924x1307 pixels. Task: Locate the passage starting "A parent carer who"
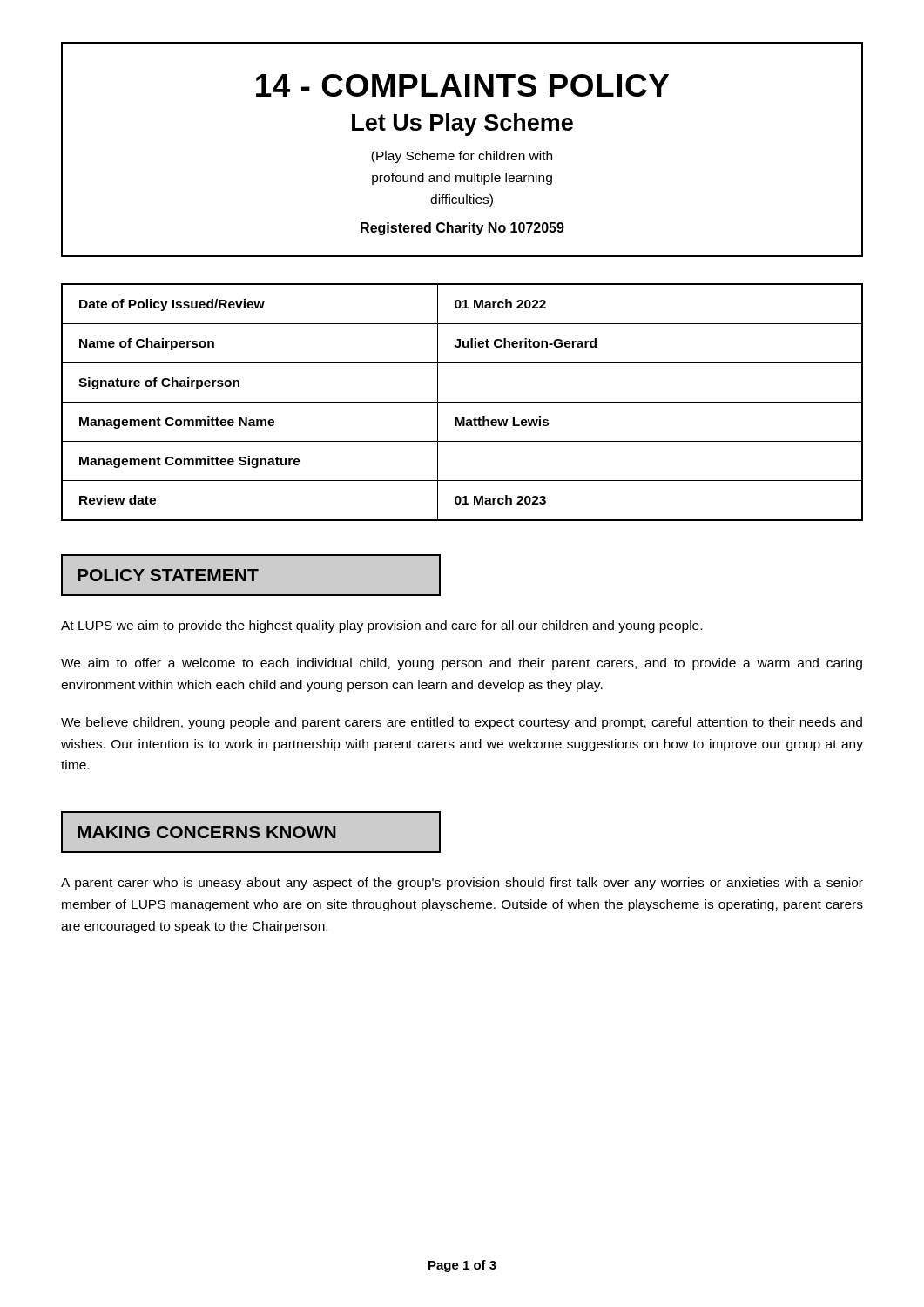point(462,904)
